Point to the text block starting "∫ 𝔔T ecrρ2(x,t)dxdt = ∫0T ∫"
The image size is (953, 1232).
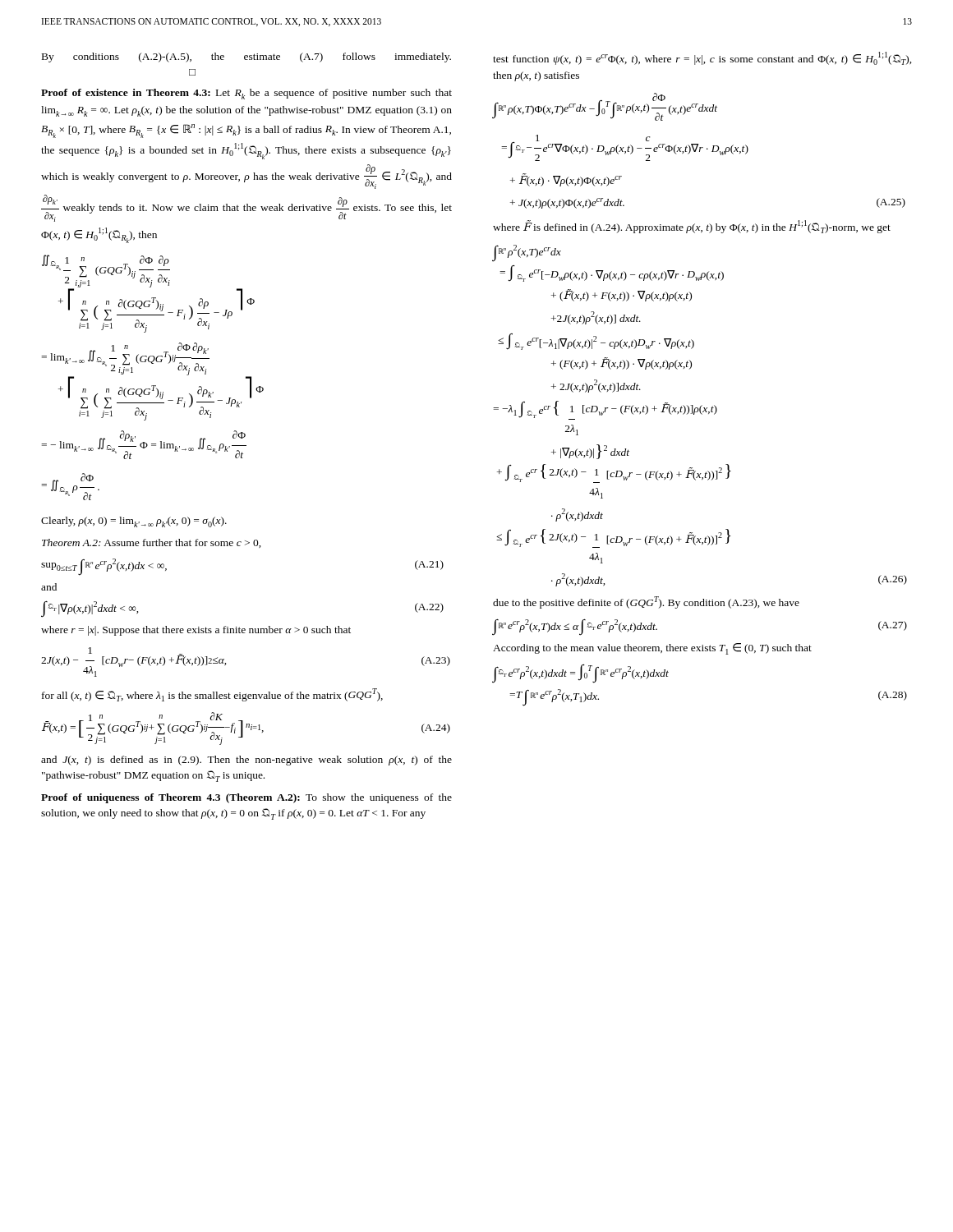click(x=580, y=674)
